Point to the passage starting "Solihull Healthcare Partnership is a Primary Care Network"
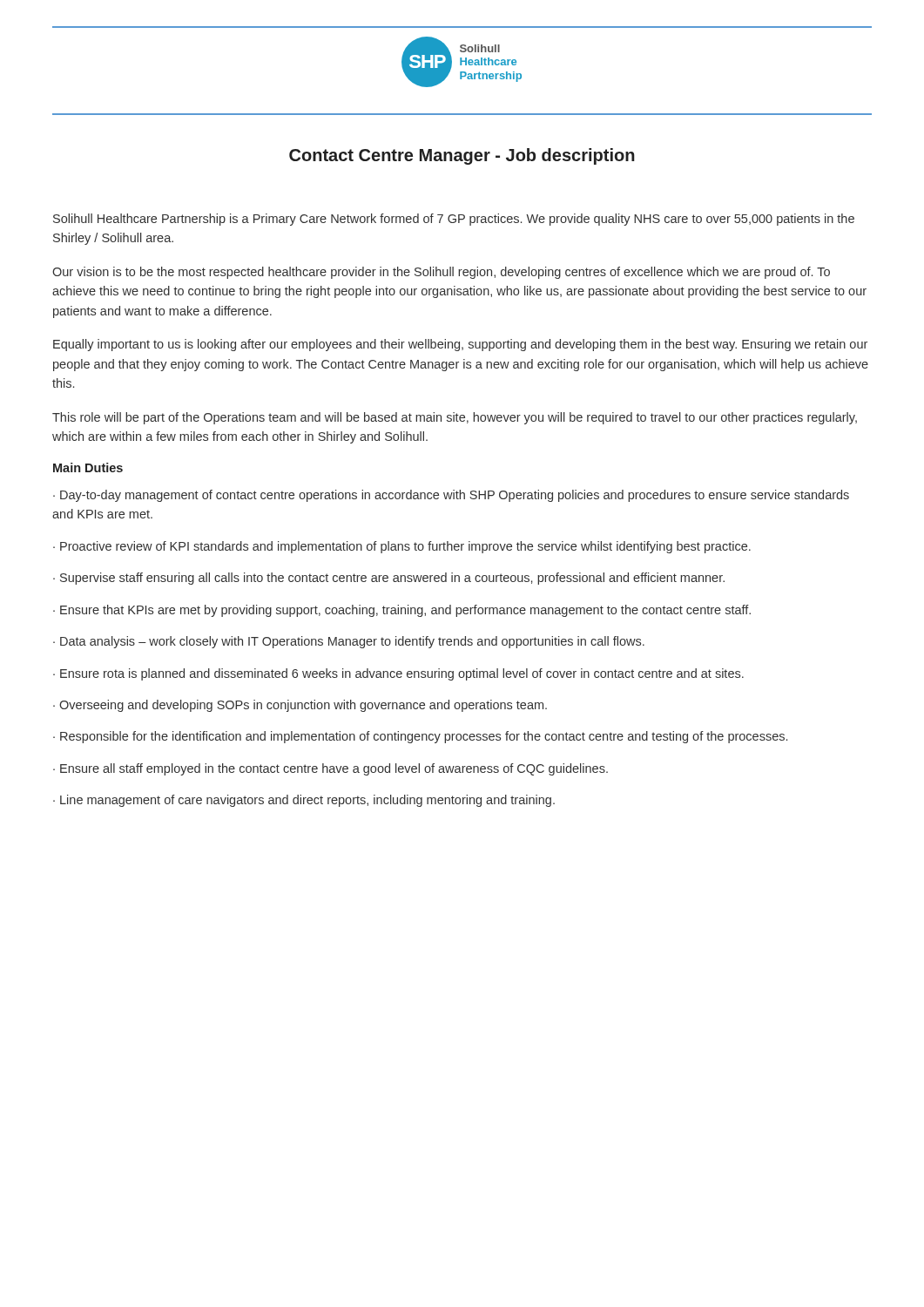Screen dimensions: 1307x924 pyautogui.click(x=453, y=228)
